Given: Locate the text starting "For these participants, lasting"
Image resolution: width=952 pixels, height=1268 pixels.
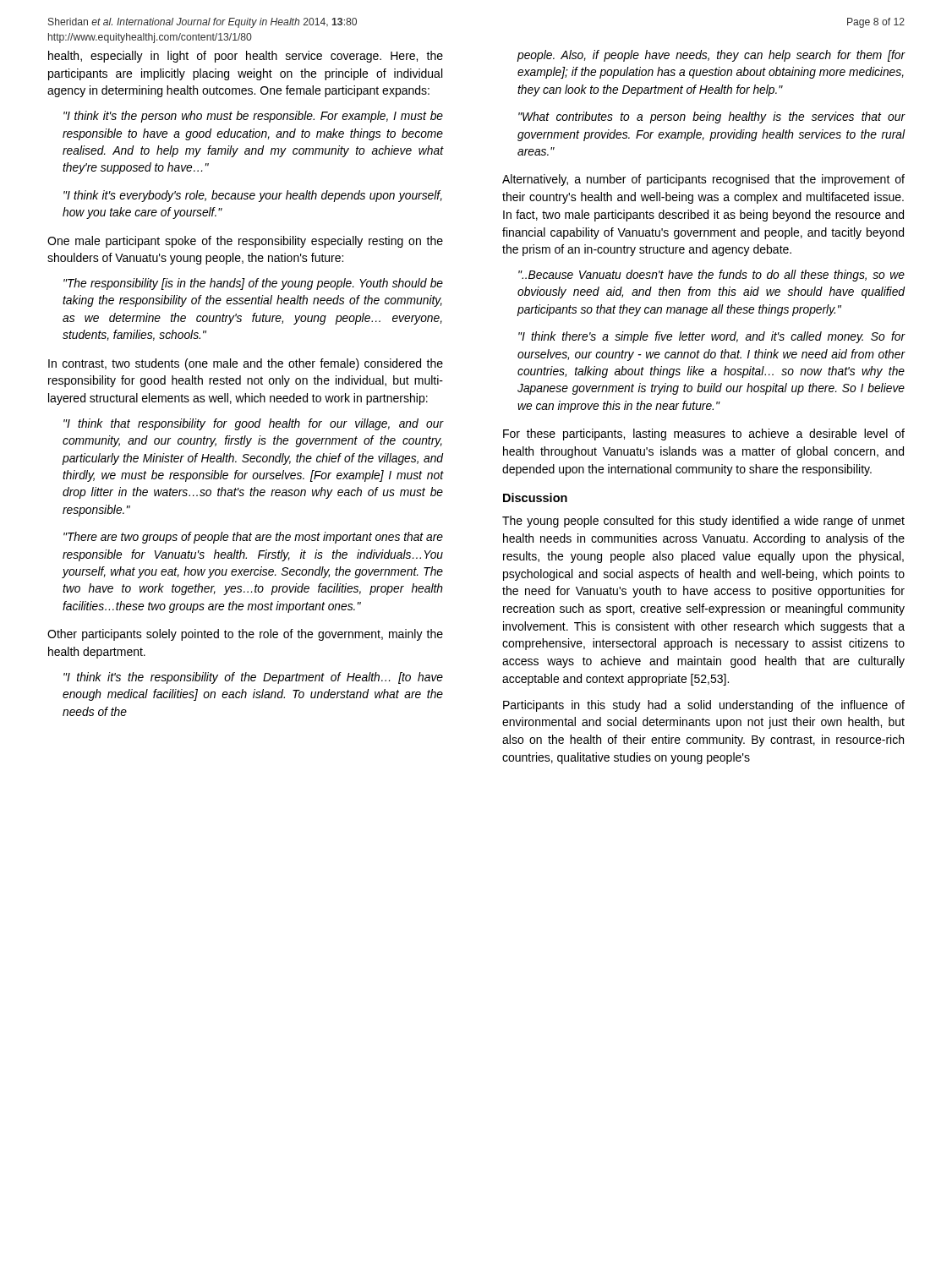Looking at the screenshot, I should pyautogui.click(x=703, y=451).
